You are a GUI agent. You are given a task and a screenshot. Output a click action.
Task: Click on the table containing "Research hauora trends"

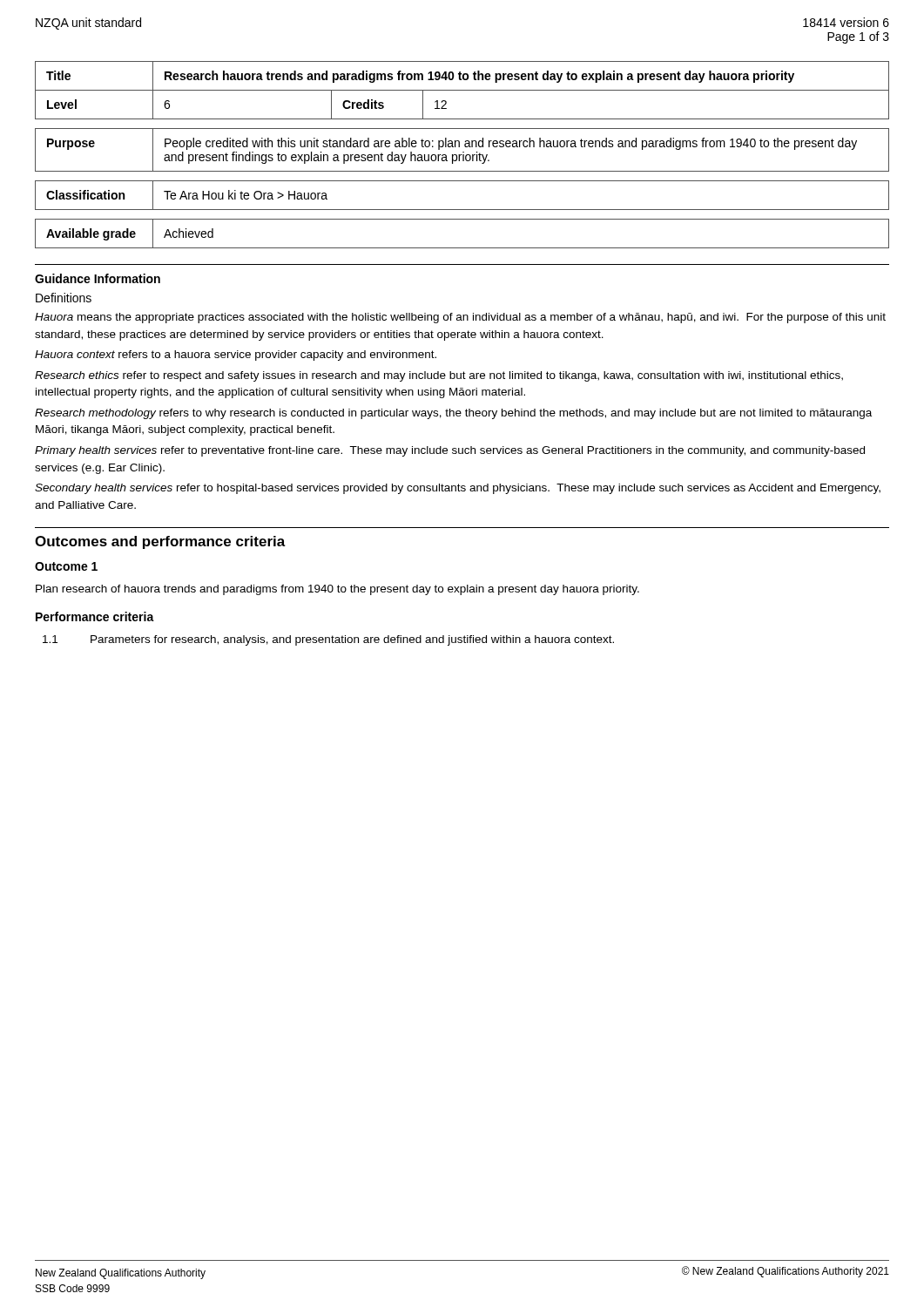[462, 90]
